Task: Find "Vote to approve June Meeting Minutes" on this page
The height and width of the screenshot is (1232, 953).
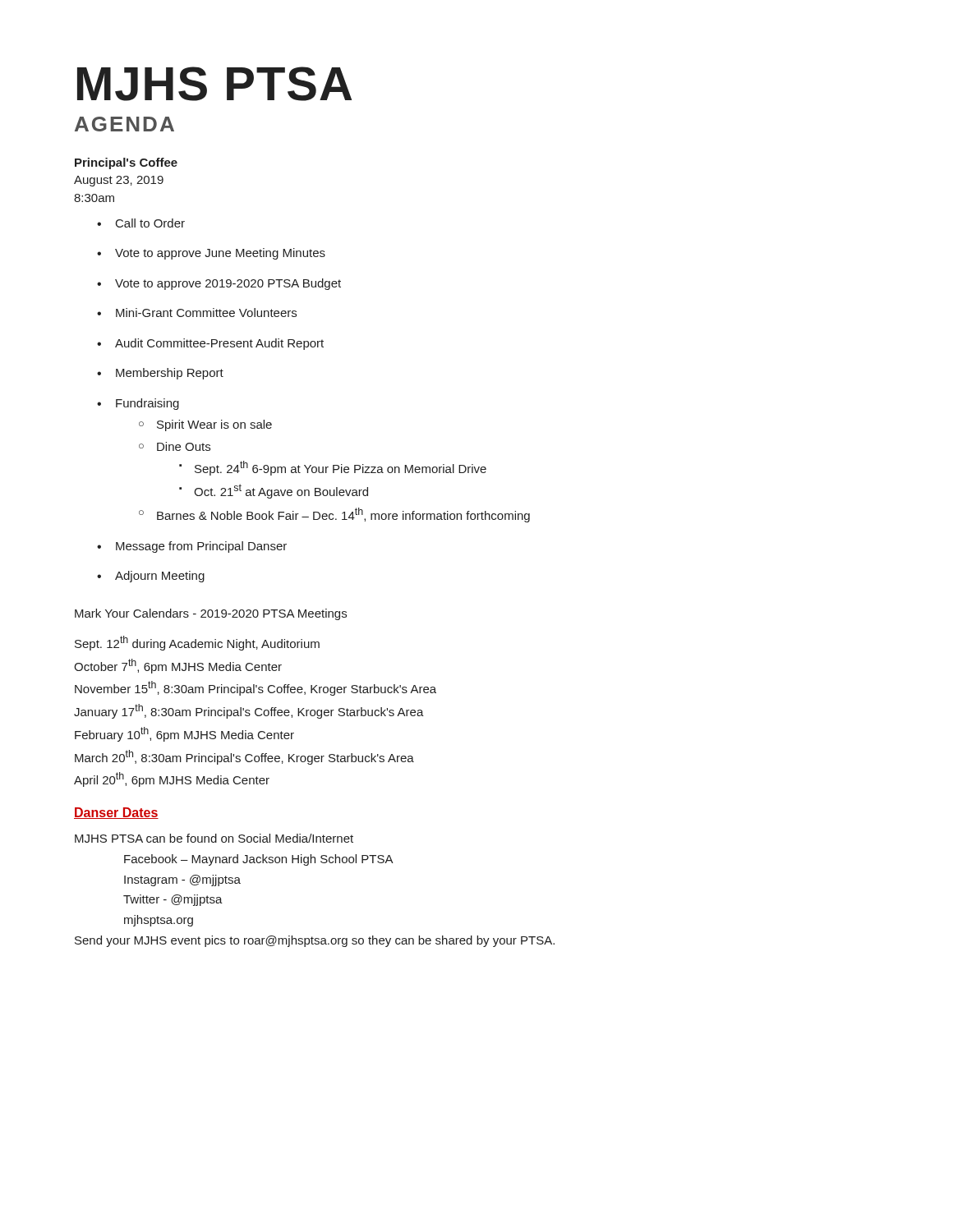Action: point(220,253)
